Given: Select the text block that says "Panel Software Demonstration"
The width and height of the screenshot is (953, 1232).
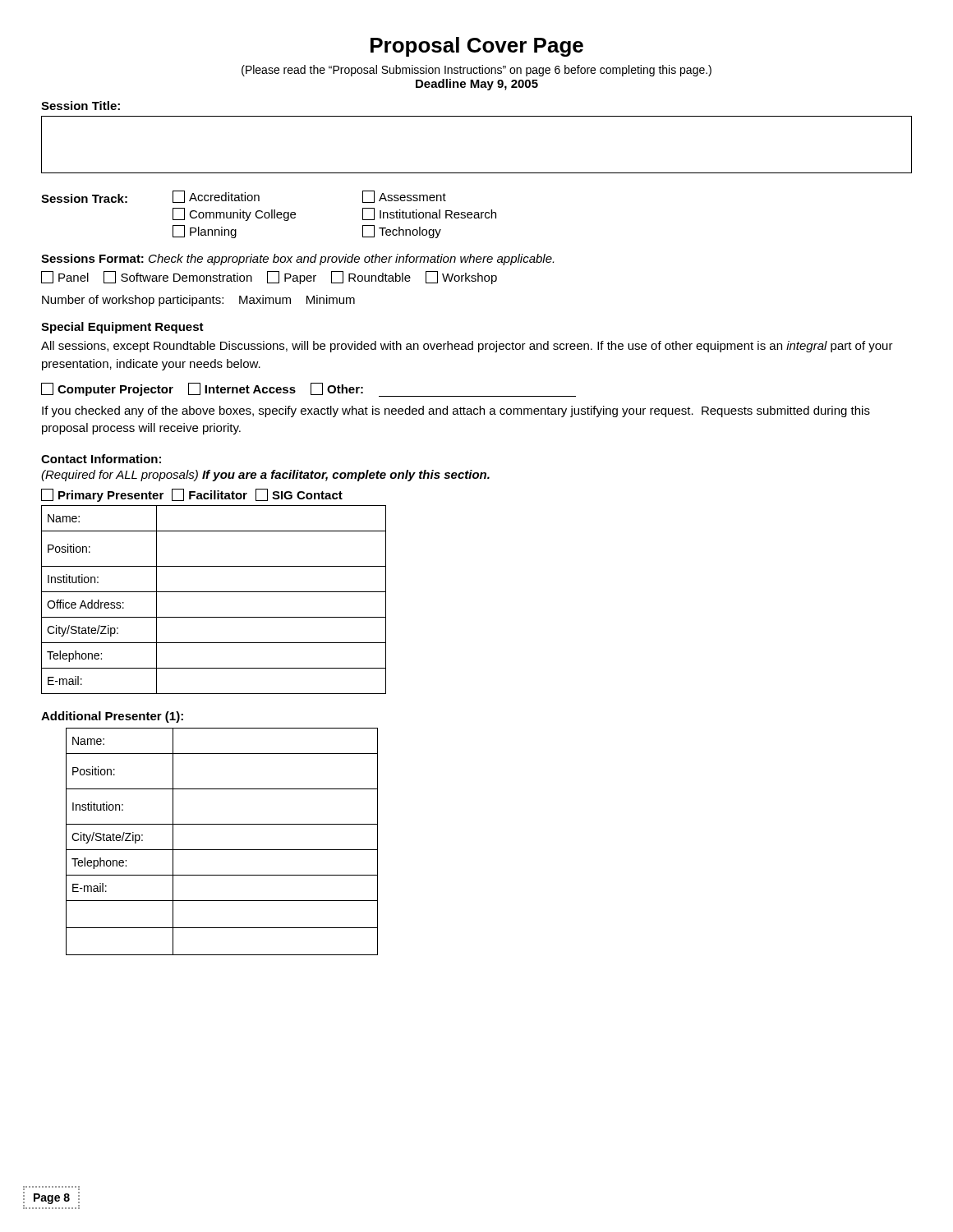Looking at the screenshot, I should (x=269, y=277).
